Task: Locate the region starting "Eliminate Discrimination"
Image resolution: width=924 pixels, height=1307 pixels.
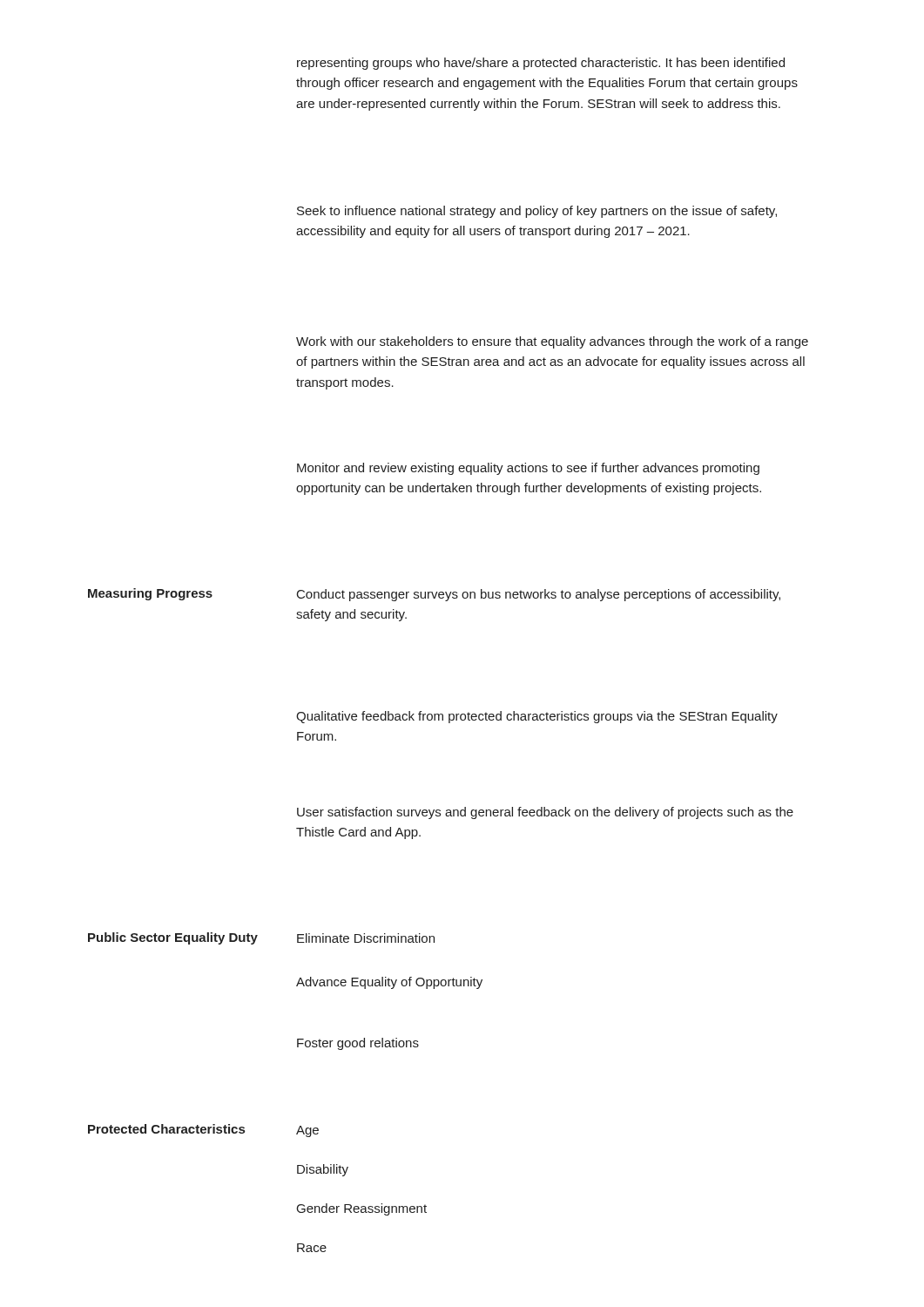Action: coord(366,938)
